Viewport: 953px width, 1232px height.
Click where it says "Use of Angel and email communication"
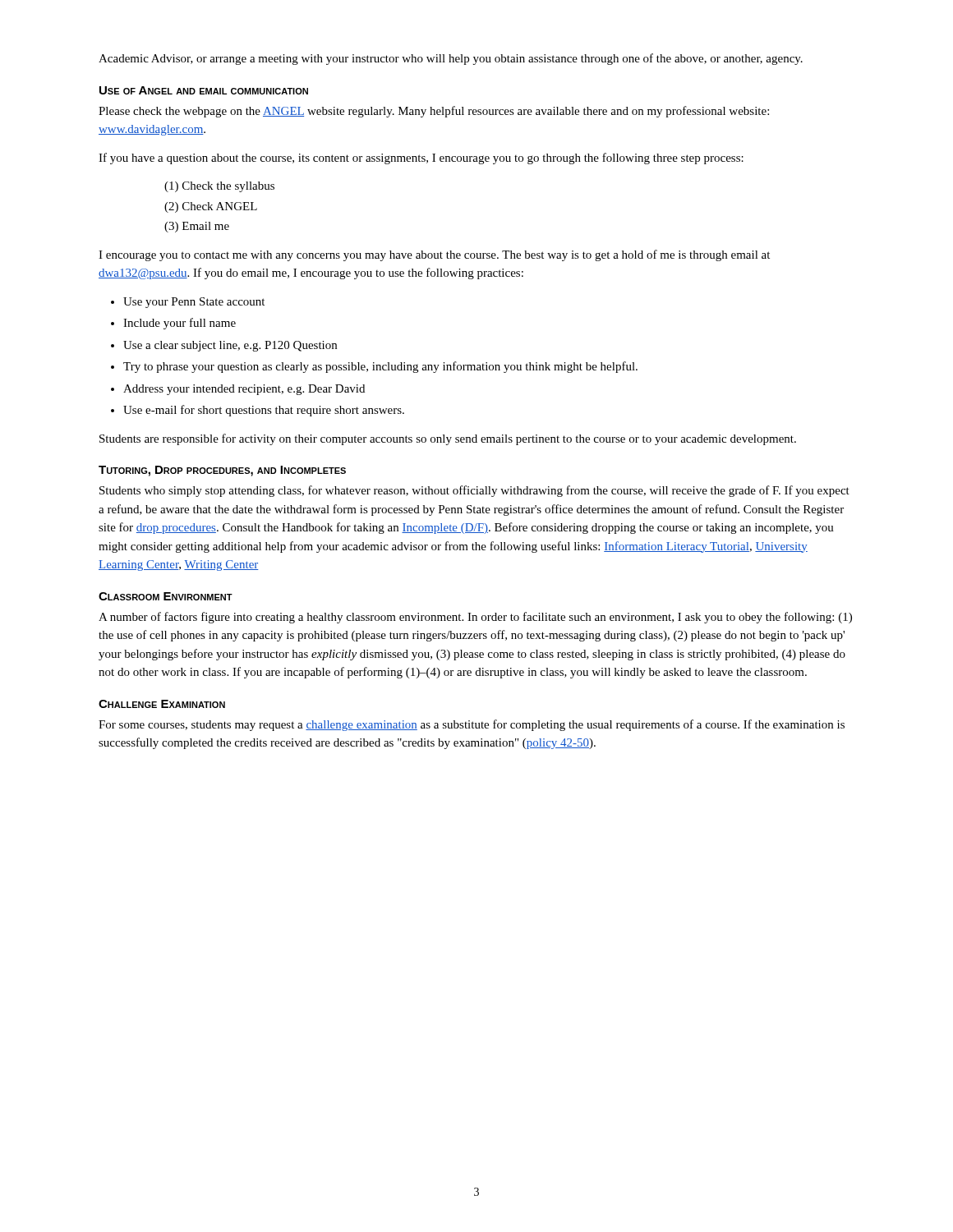click(204, 90)
